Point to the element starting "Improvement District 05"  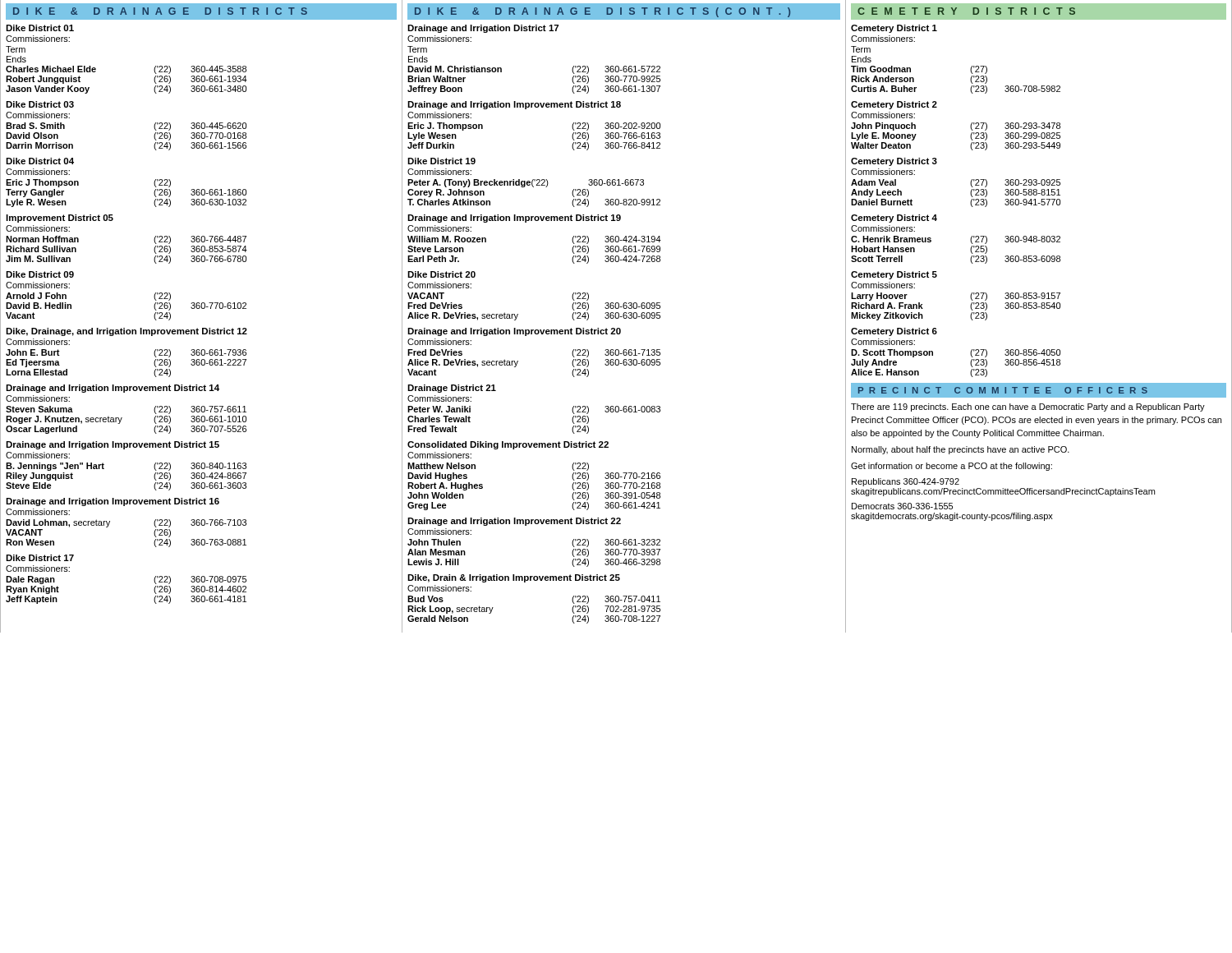(x=201, y=238)
